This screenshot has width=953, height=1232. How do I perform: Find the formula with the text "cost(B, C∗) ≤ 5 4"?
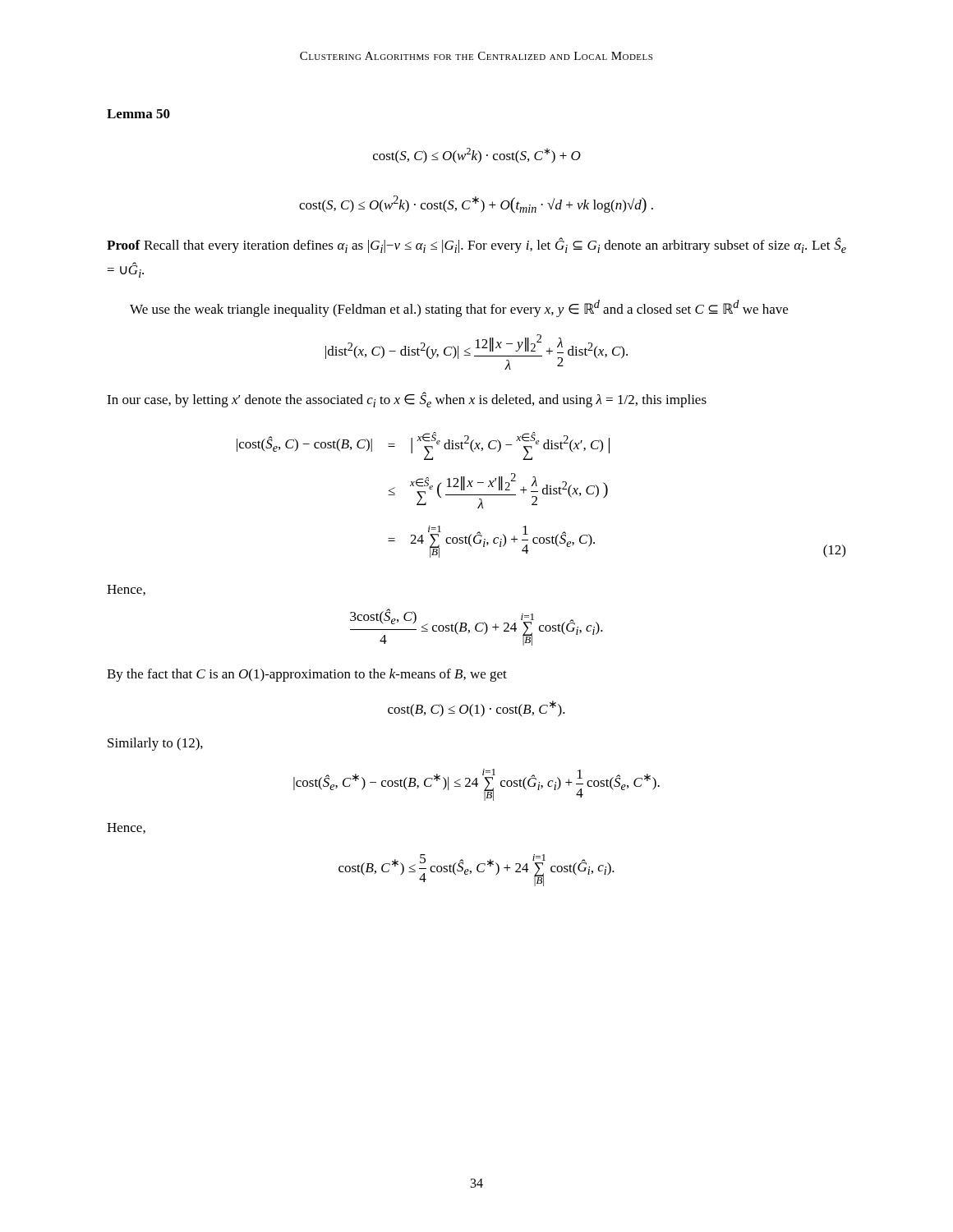(476, 869)
